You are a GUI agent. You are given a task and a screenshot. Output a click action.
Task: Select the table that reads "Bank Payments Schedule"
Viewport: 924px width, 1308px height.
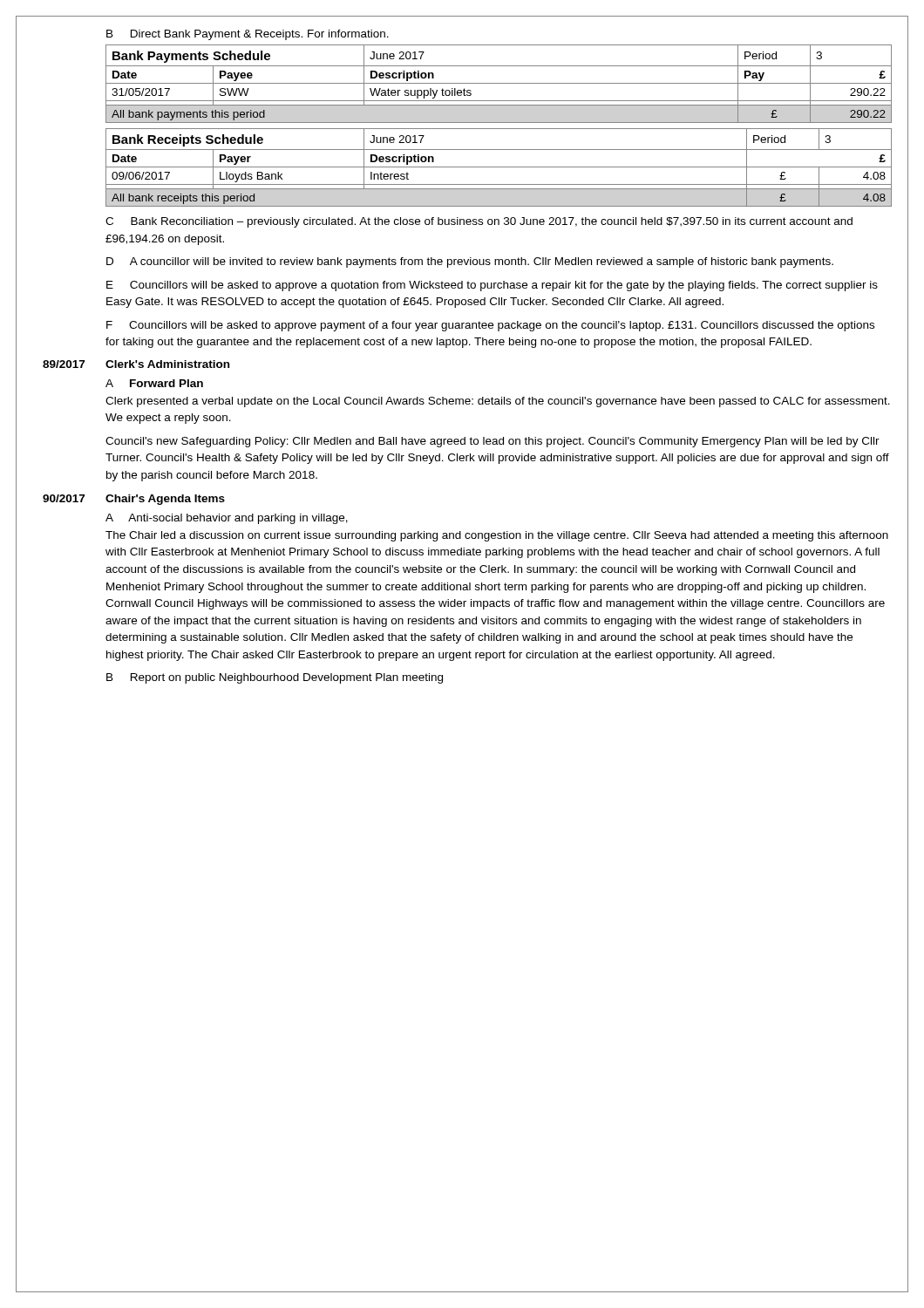point(499,84)
